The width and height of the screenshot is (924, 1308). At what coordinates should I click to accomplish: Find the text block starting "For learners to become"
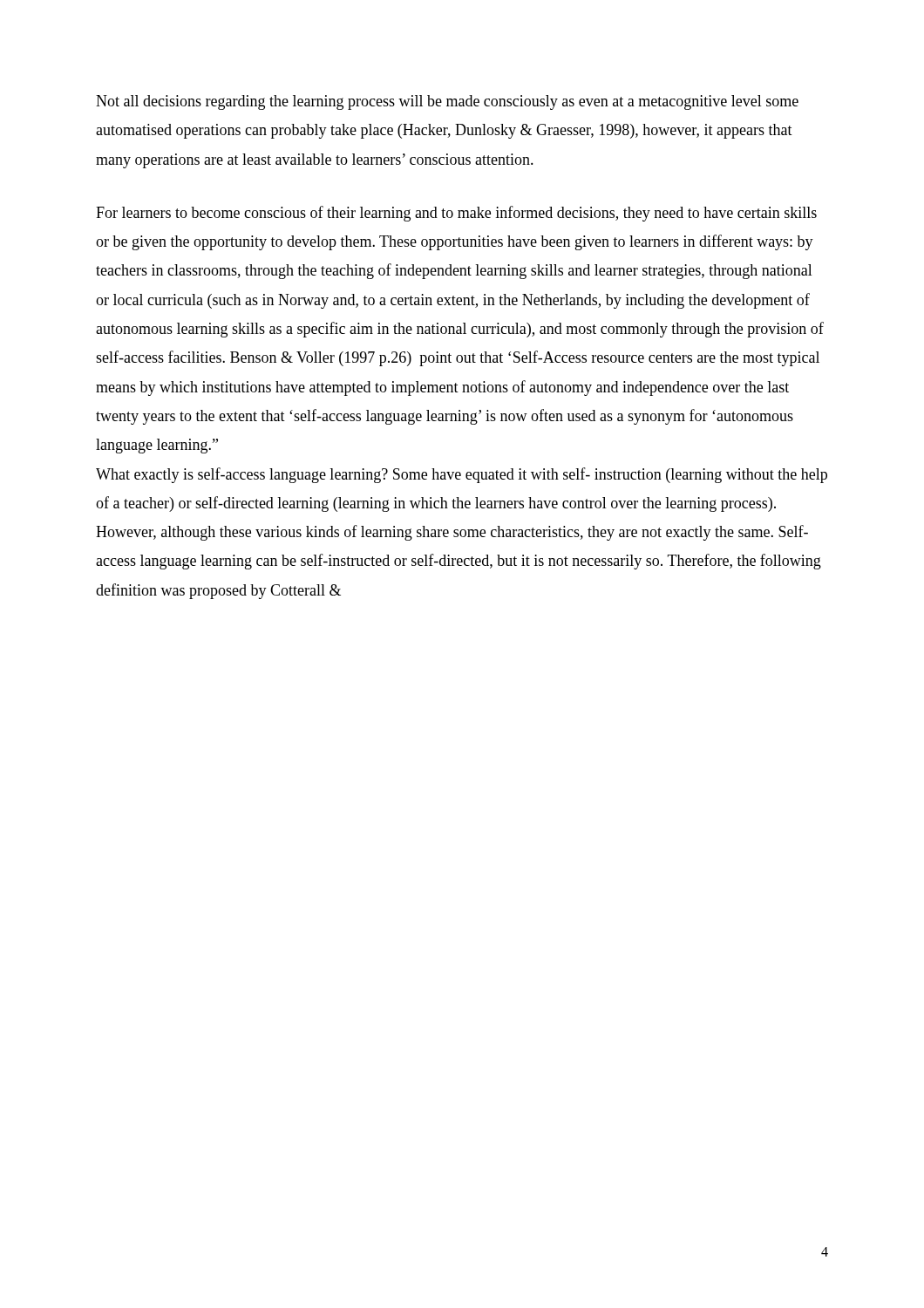point(462,401)
